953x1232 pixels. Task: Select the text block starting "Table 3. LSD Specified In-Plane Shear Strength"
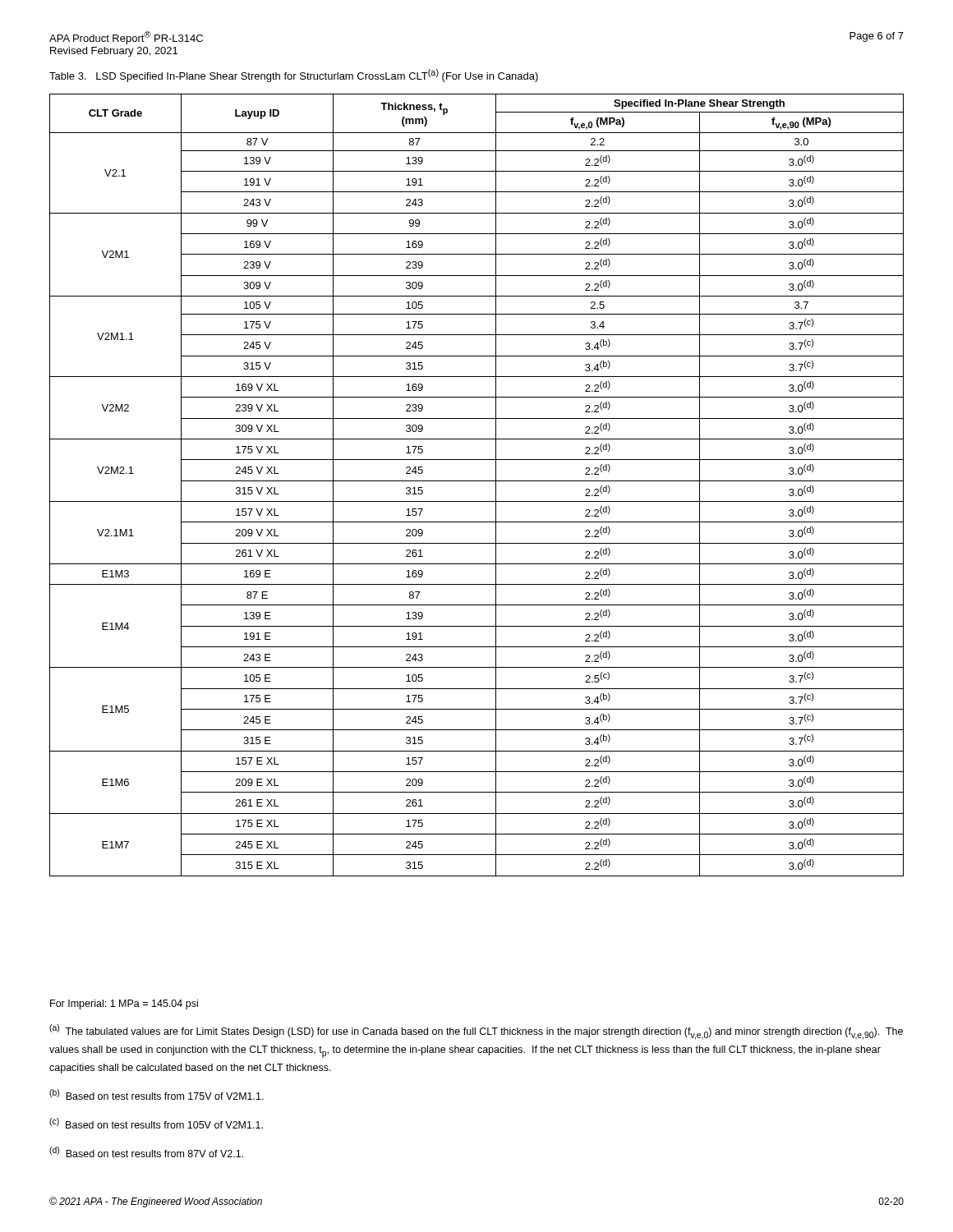tap(294, 75)
